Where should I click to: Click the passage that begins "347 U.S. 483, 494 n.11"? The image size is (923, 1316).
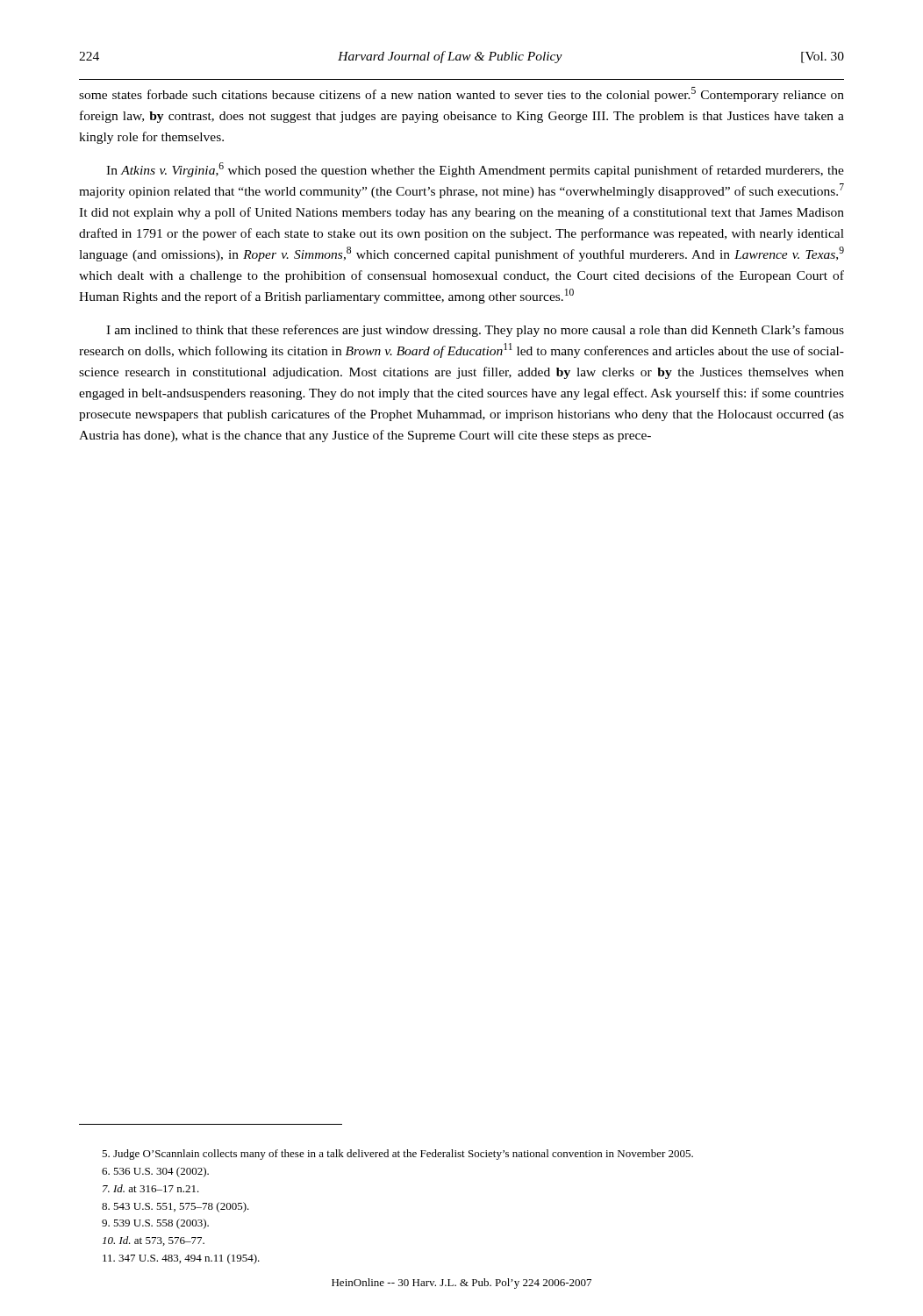pyautogui.click(x=181, y=1259)
